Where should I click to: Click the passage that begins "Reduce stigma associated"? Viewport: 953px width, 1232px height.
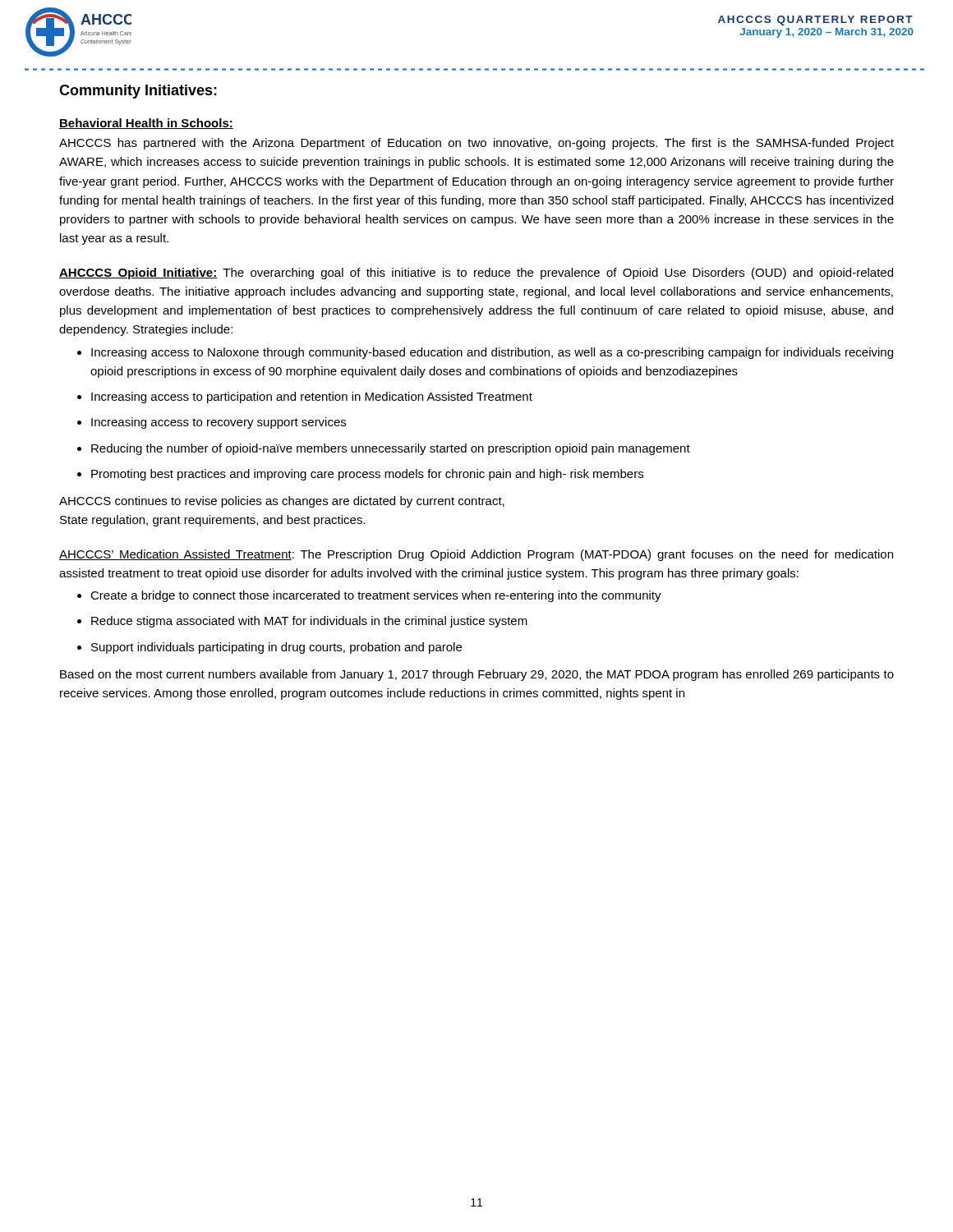point(309,621)
